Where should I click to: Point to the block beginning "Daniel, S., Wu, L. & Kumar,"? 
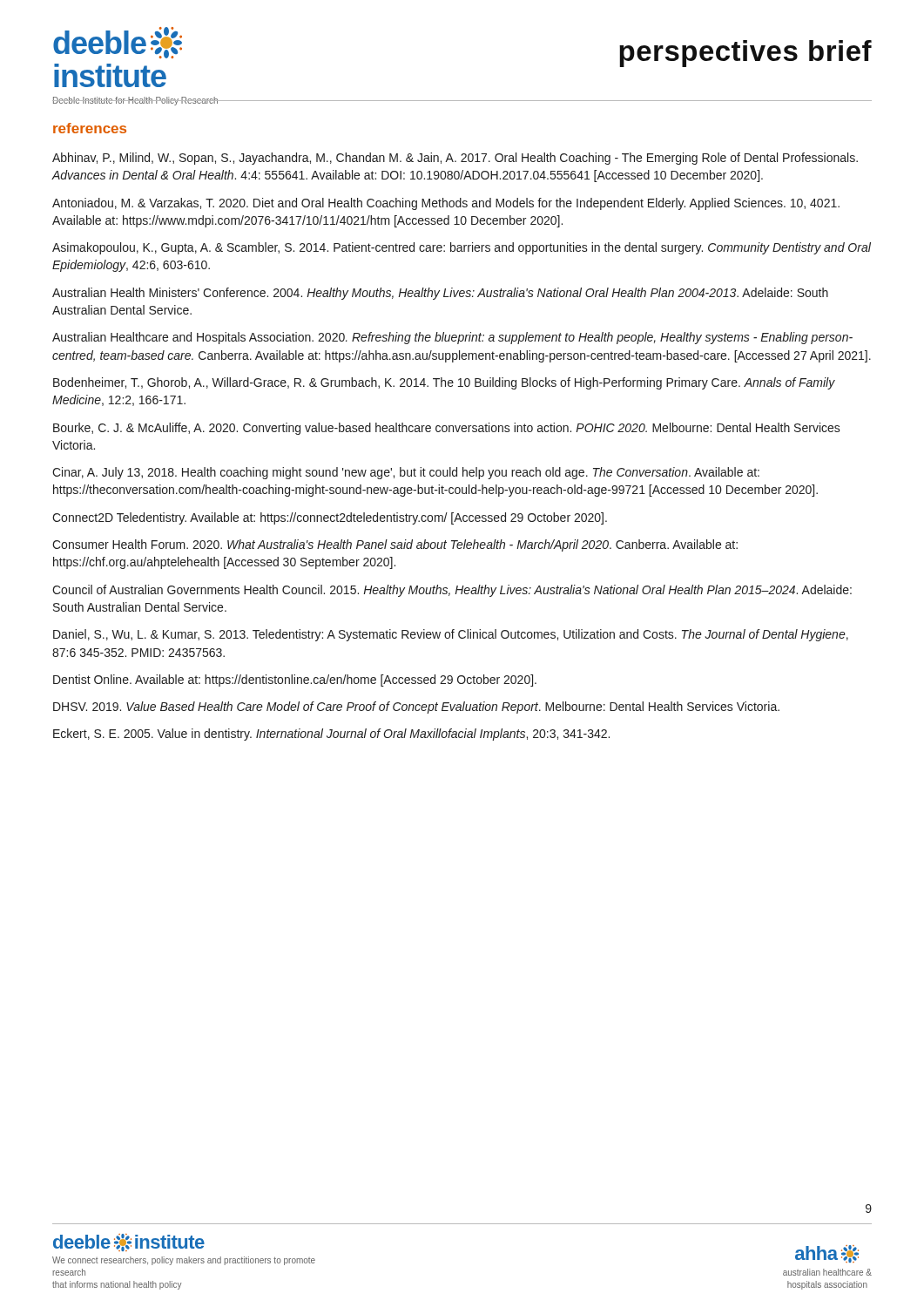click(x=450, y=643)
